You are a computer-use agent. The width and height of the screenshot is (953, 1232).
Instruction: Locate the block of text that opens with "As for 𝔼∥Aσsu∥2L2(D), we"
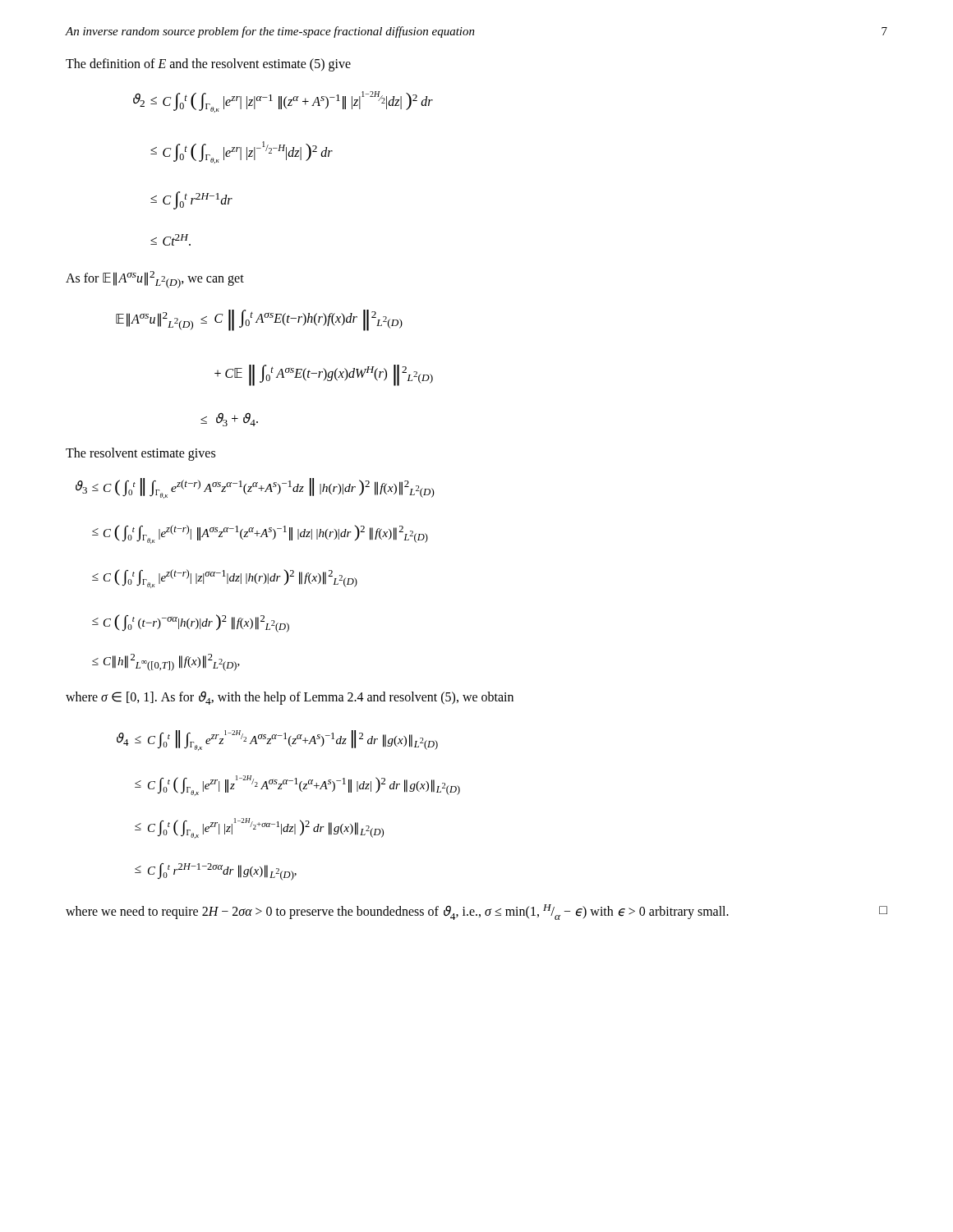pos(155,278)
